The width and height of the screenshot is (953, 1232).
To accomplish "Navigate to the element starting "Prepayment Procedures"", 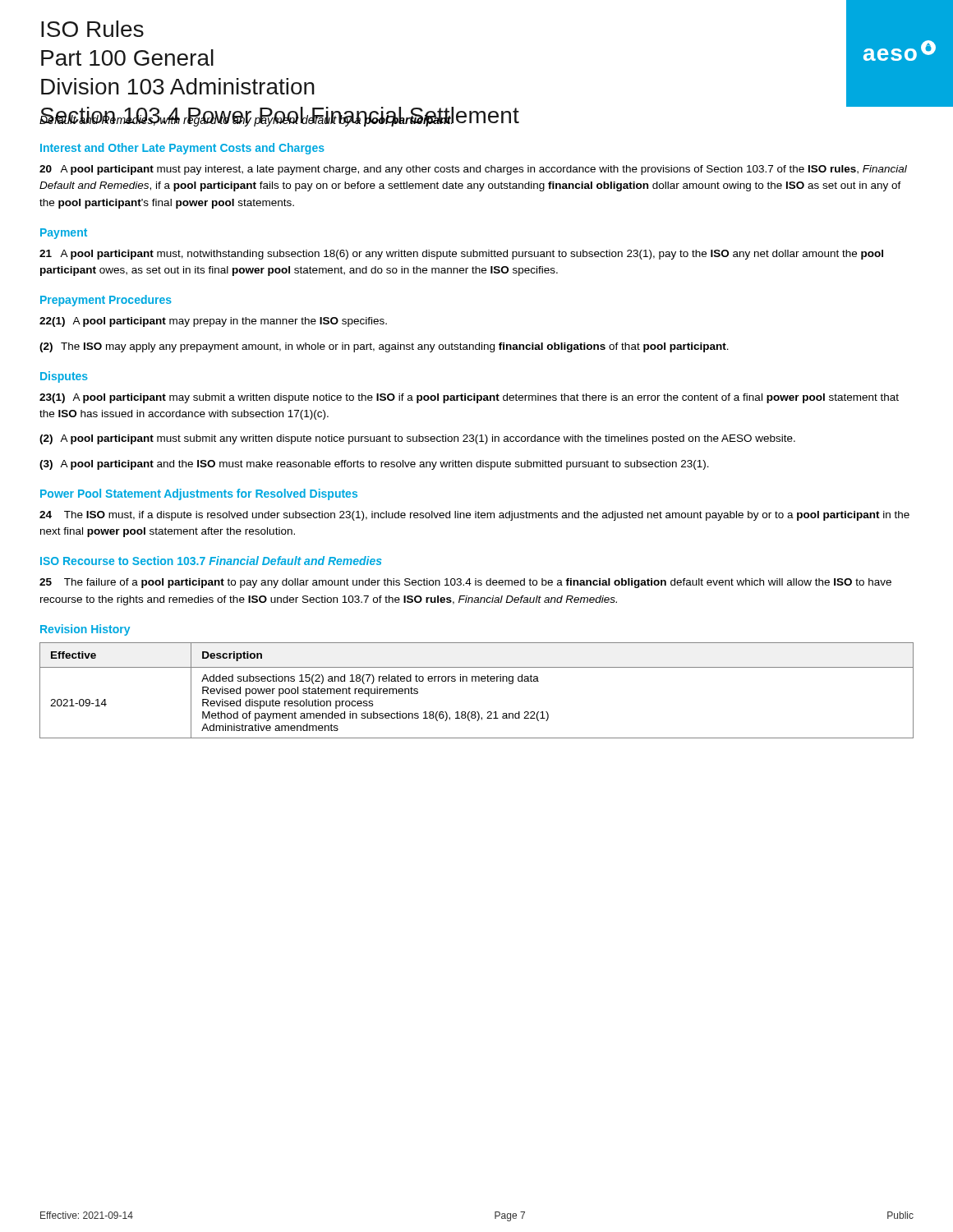I will 106,300.
